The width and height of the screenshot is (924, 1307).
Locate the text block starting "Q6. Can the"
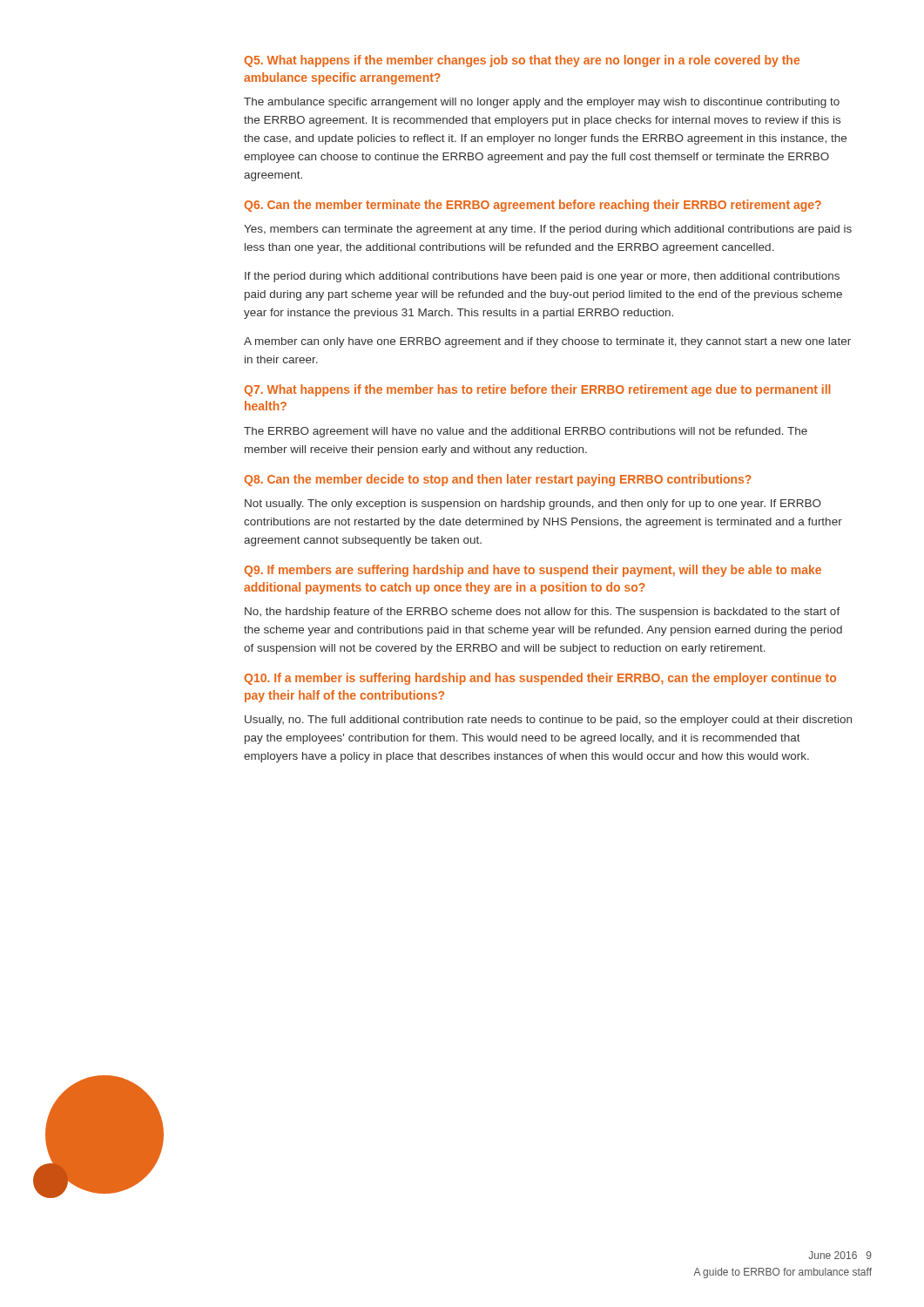click(533, 205)
